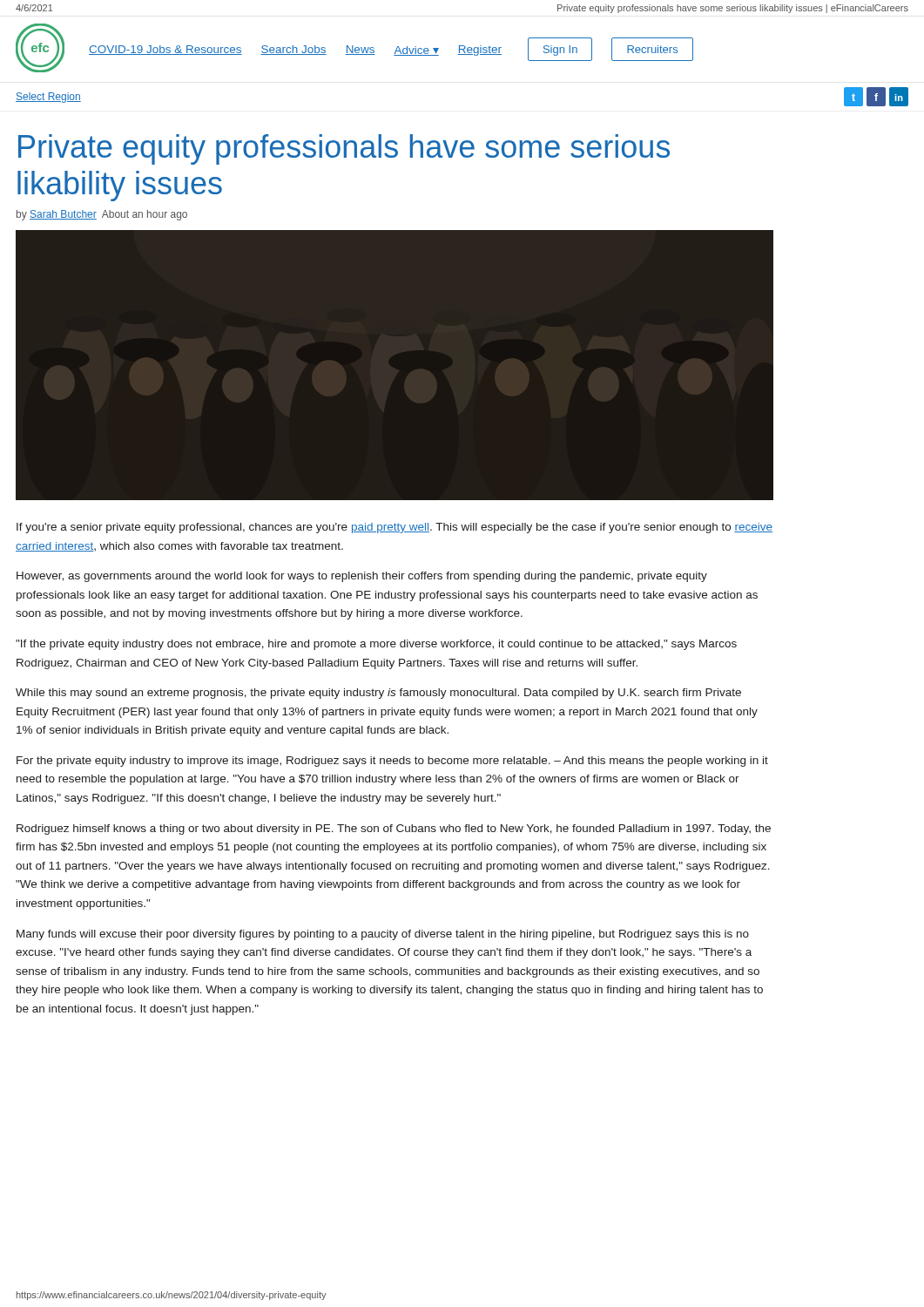Find the text block containing "However, as governments around the world look"
This screenshot has width=924, height=1307.
pos(387,594)
